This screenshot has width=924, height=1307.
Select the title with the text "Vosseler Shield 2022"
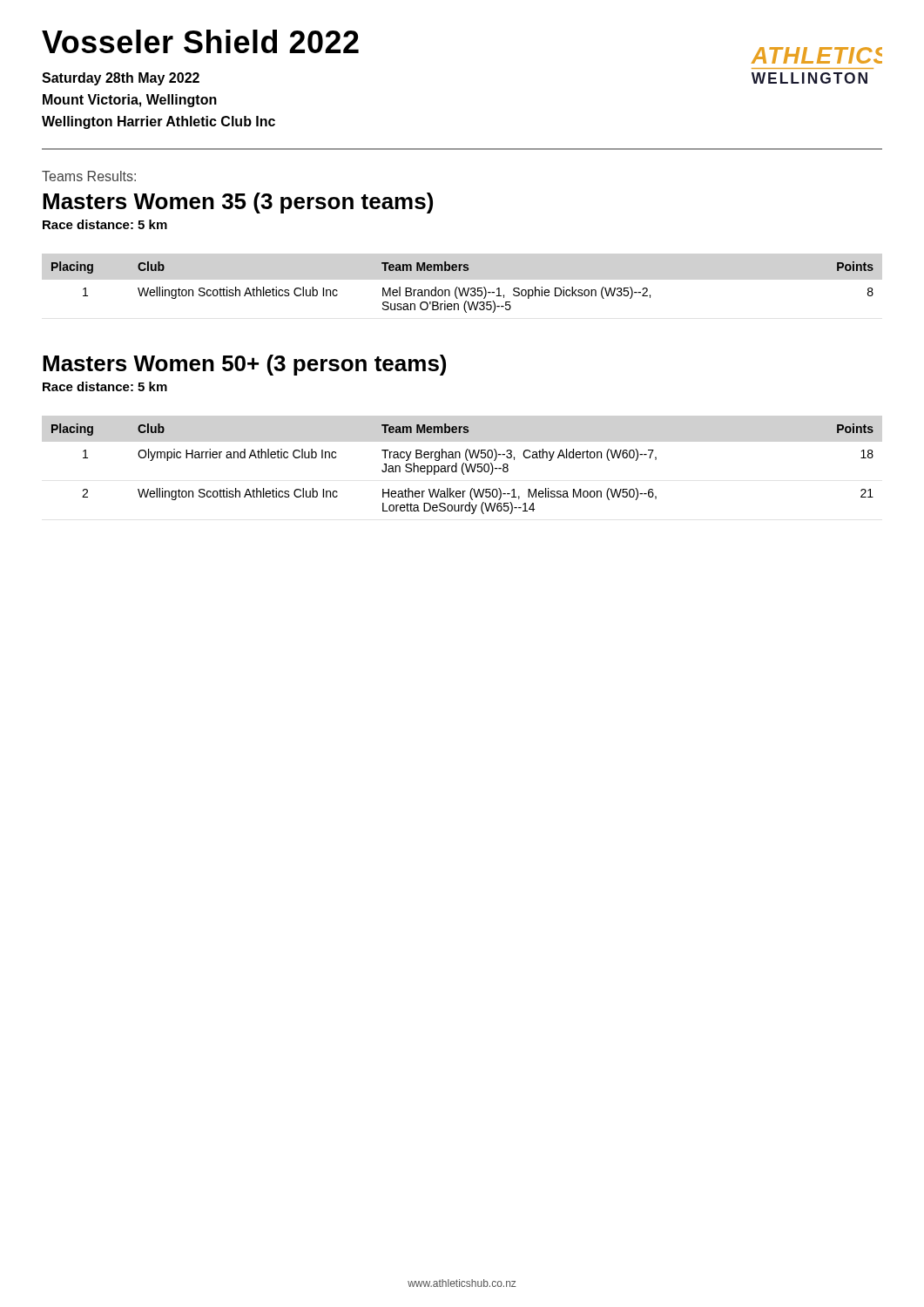201,42
